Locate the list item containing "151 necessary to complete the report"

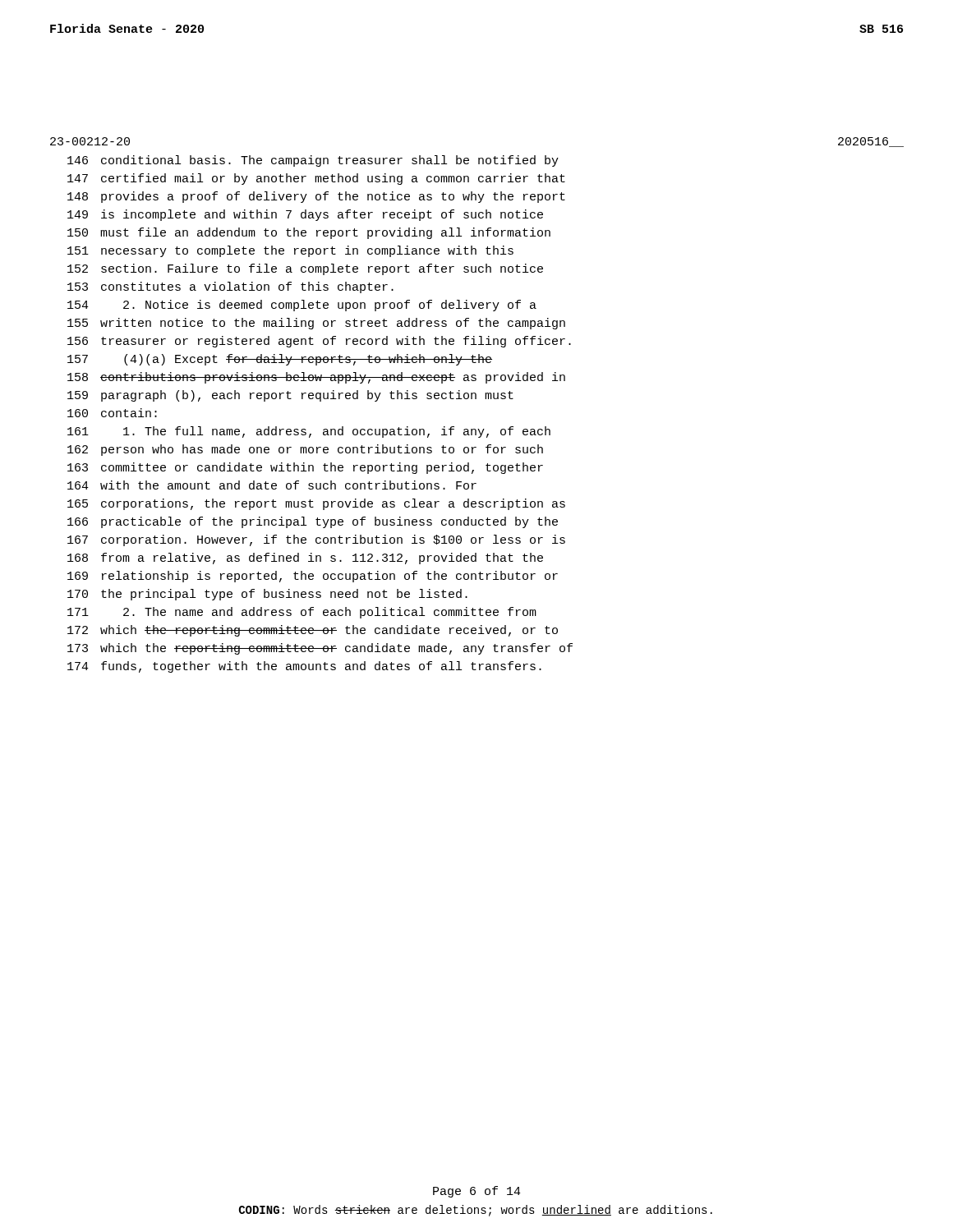click(476, 252)
